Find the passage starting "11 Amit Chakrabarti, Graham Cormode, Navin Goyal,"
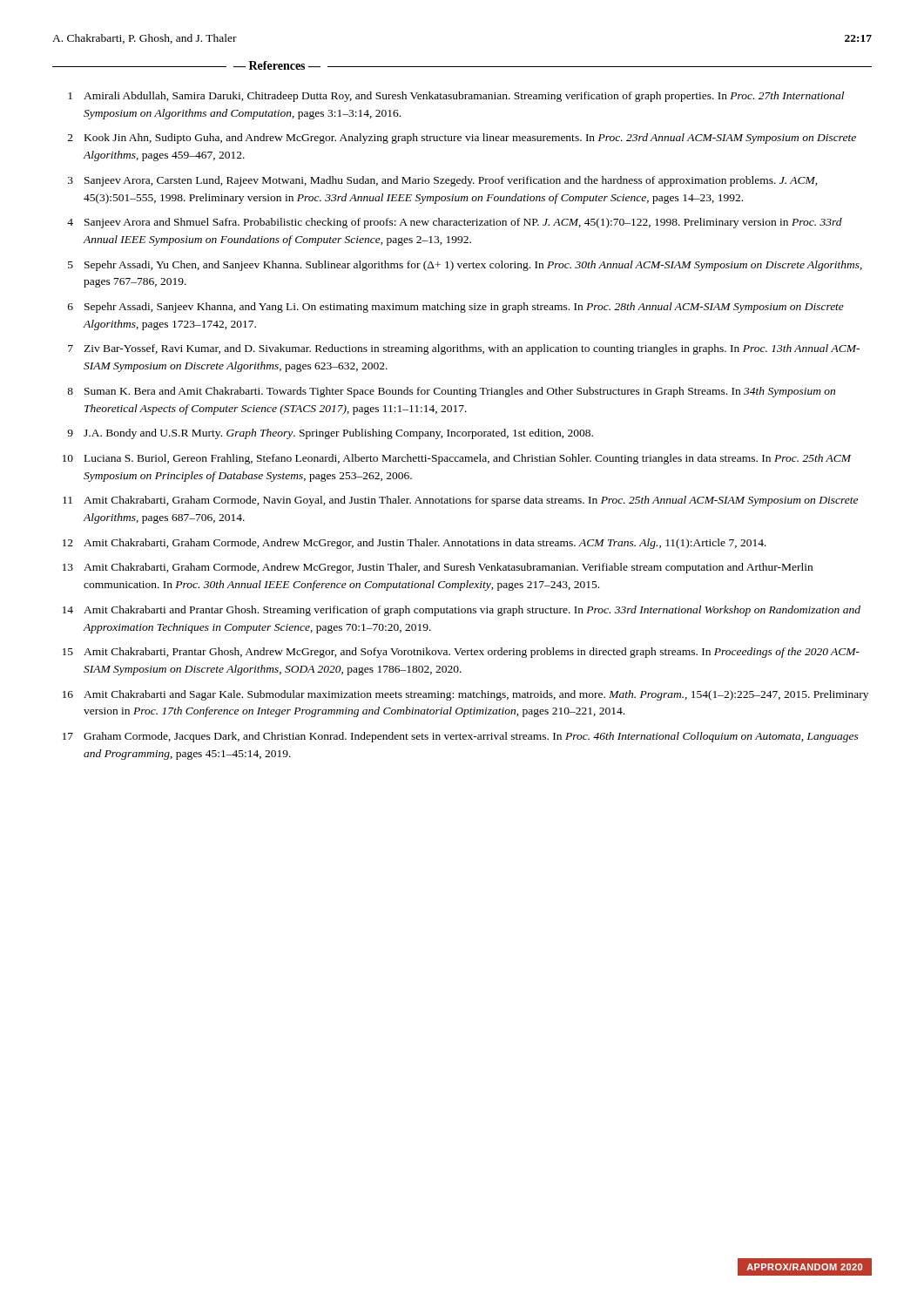This screenshot has width=924, height=1307. tap(462, 509)
